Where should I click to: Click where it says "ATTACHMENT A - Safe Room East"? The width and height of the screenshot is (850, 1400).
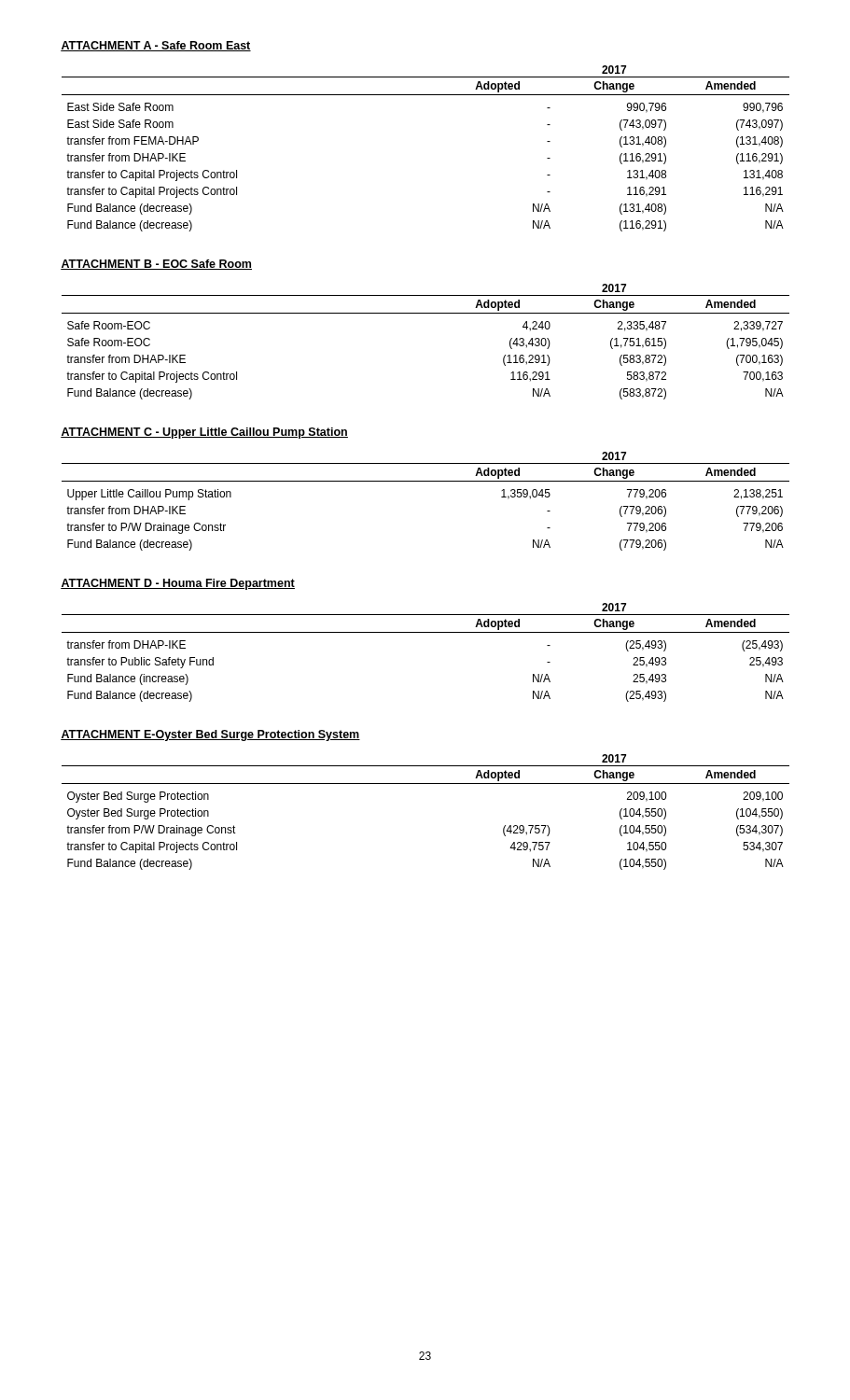coord(156,46)
